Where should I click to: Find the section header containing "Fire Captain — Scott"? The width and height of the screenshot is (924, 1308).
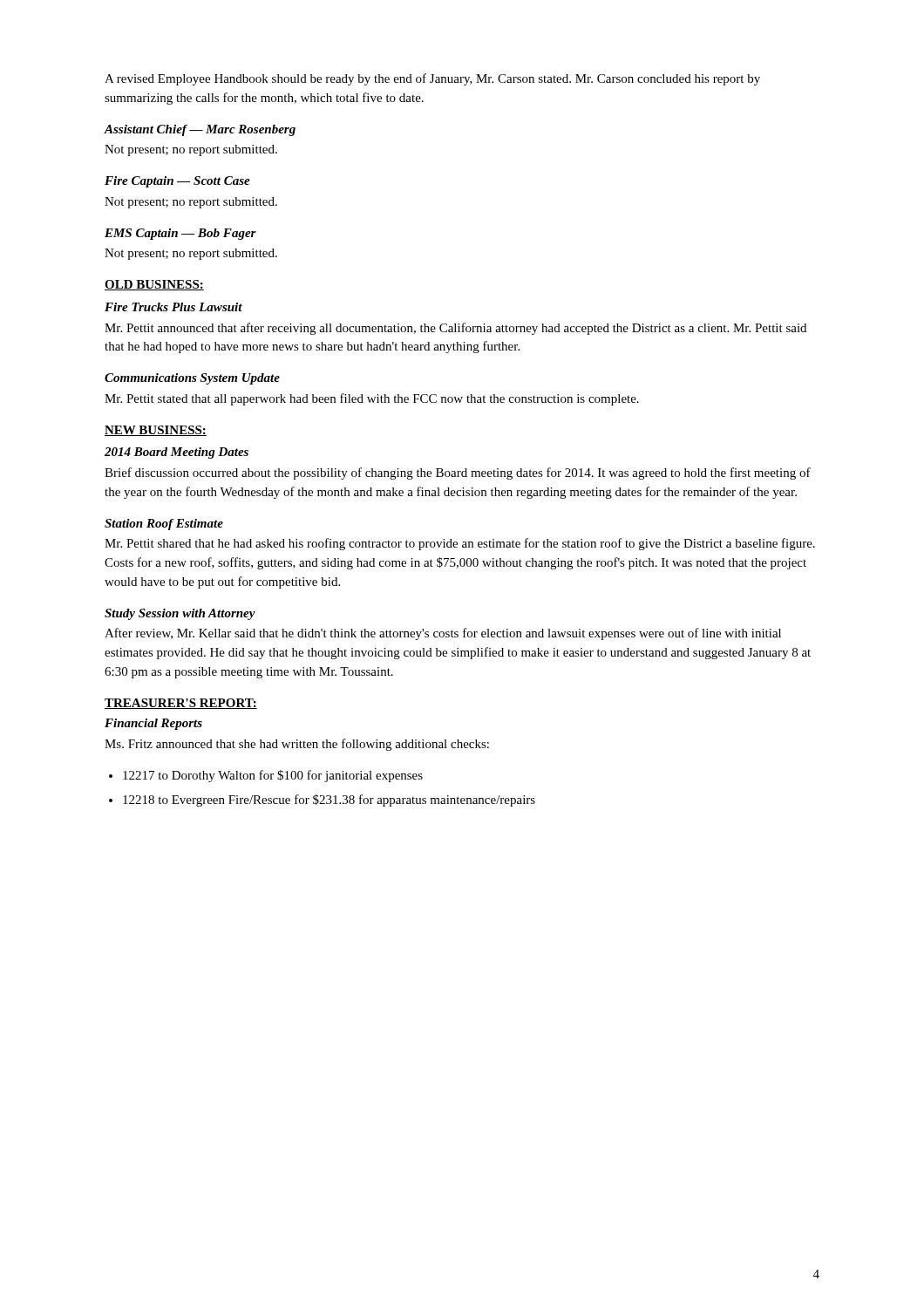[x=177, y=181]
